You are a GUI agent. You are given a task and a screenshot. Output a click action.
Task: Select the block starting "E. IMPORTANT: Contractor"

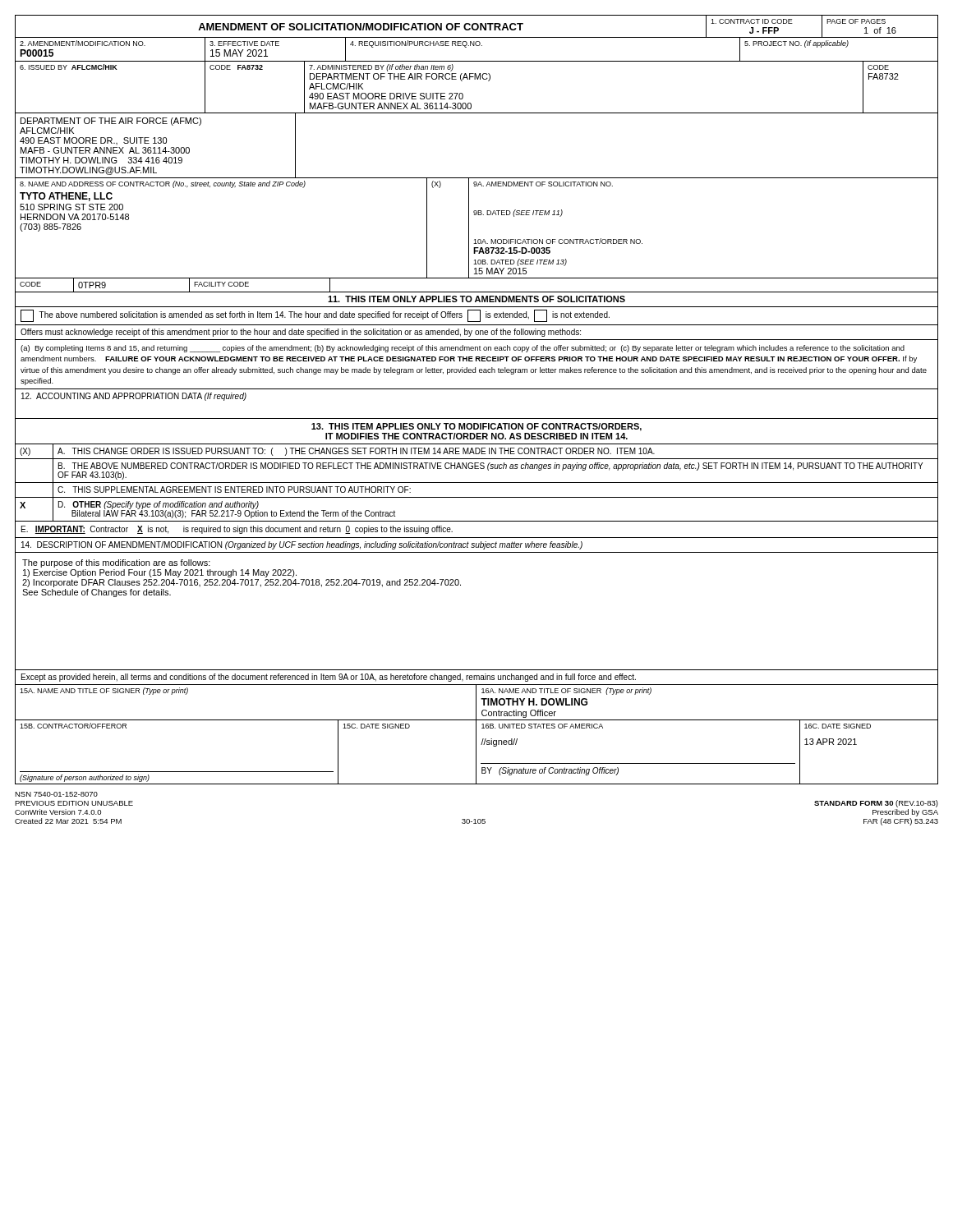click(x=237, y=530)
